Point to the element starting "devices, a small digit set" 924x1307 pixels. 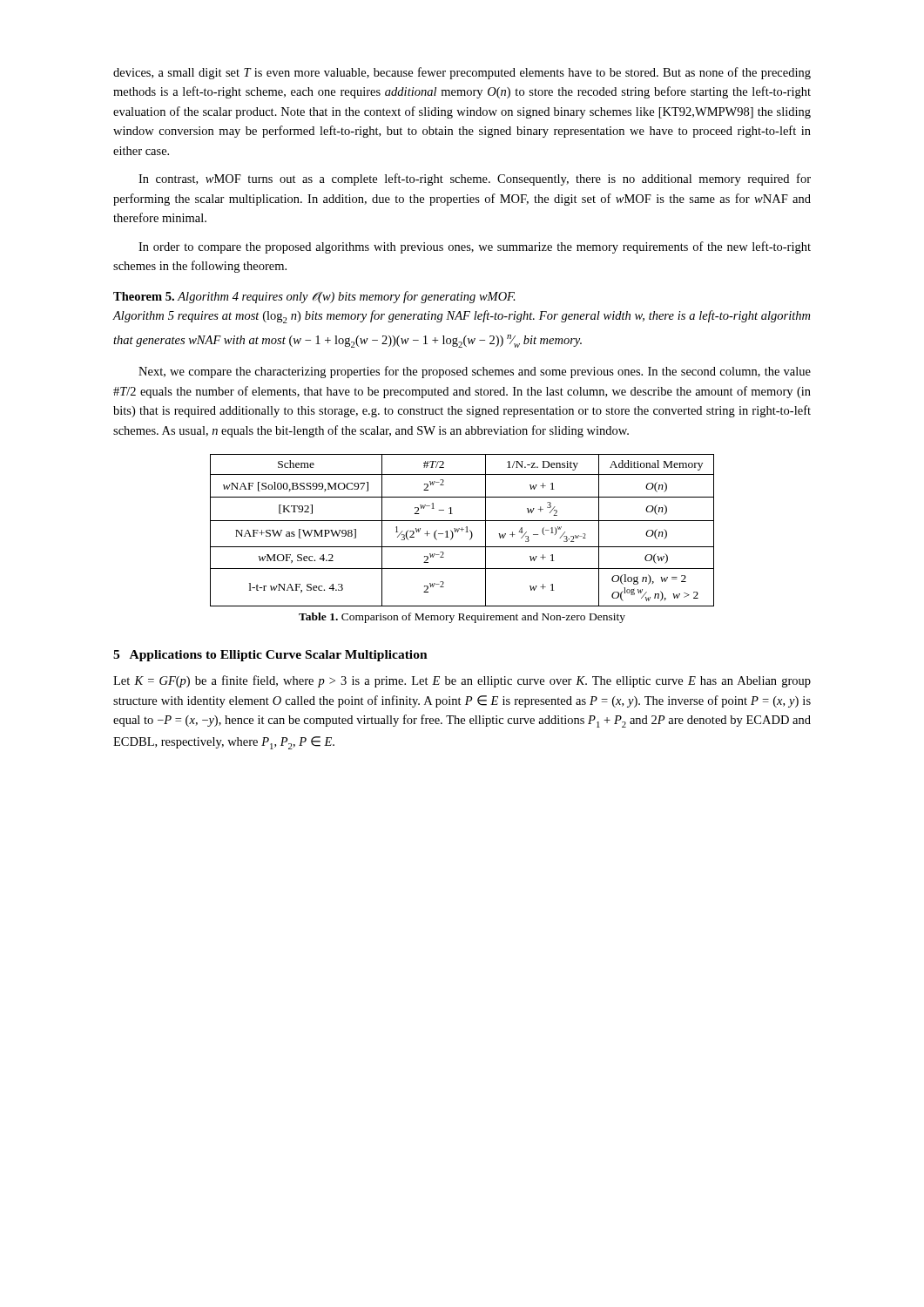(462, 112)
